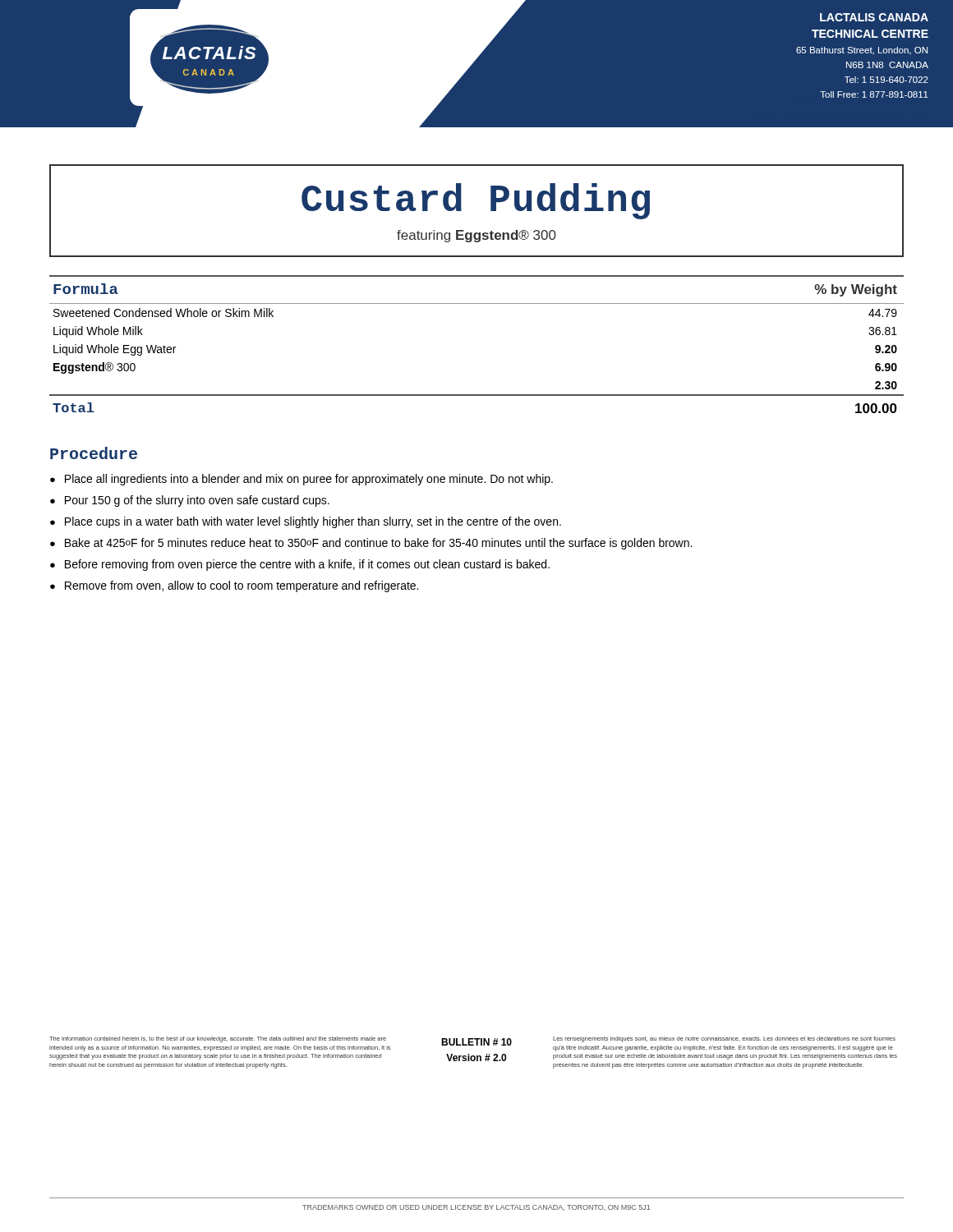
Task: Click on the element starting "Place all ingredients into a blender and"
Action: click(x=309, y=479)
